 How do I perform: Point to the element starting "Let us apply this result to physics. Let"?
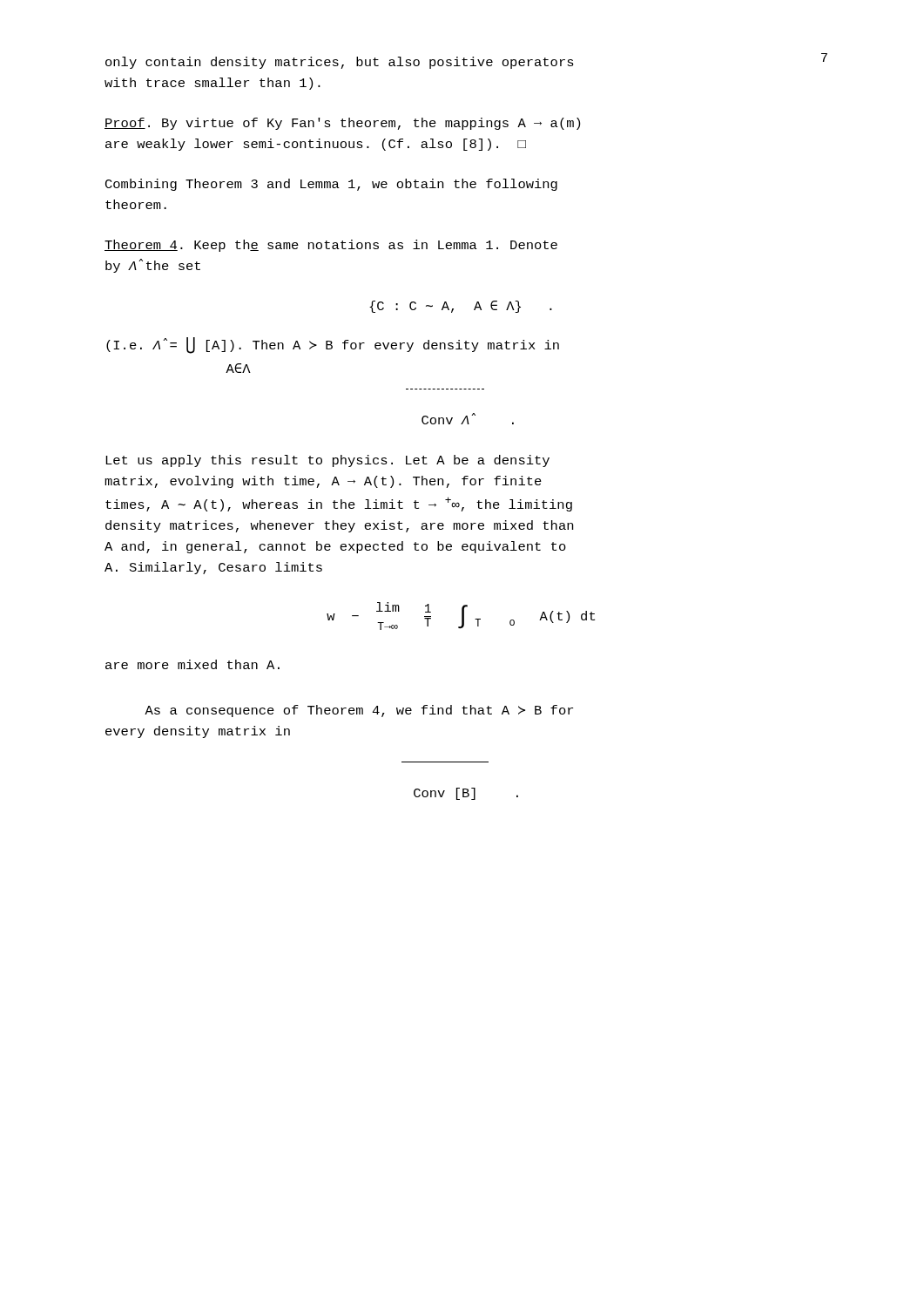[x=339, y=514]
